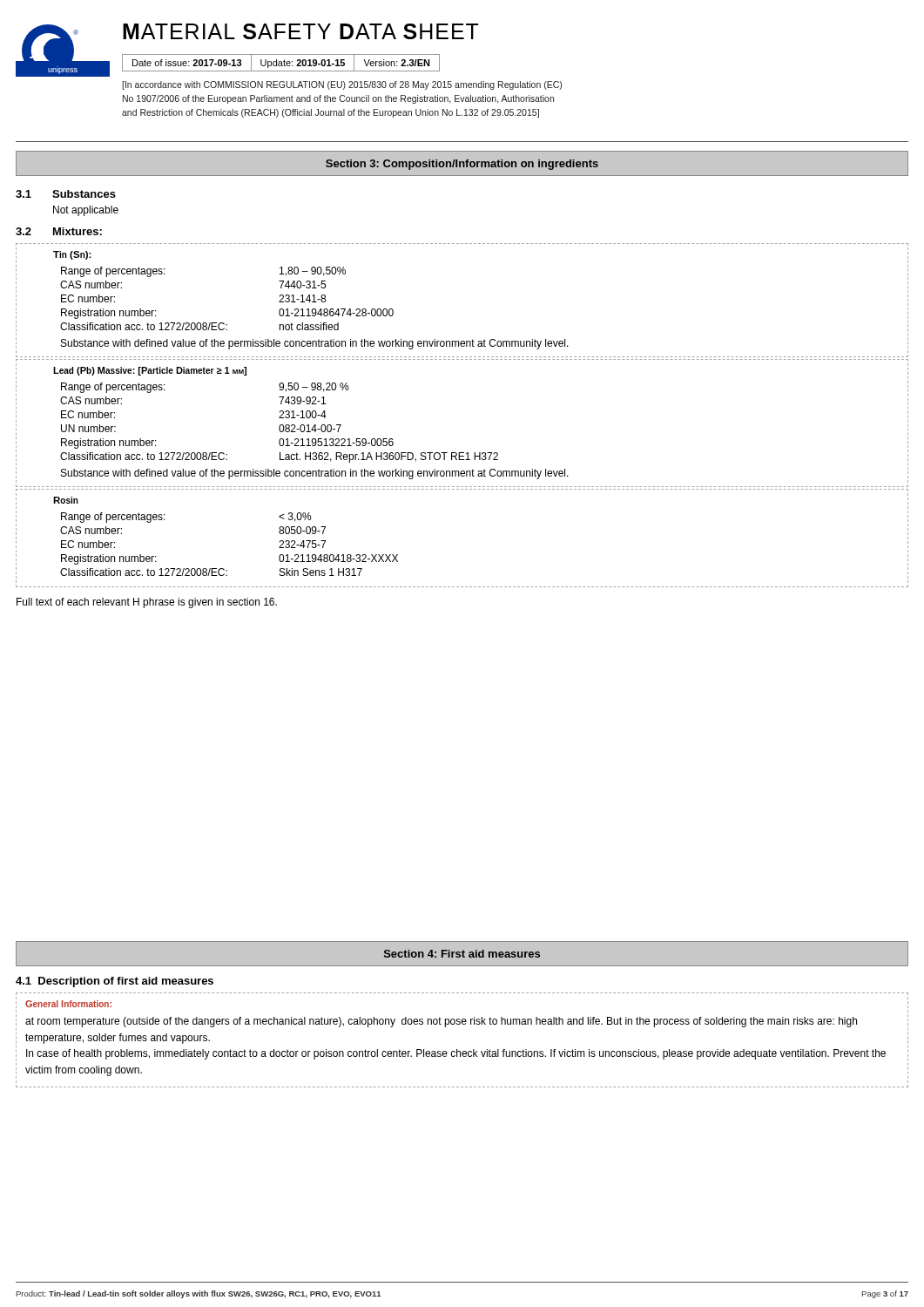The height and width of the screenshot is (1307, 924).
Task: Locate the text "General Information:"
Action: pos(69,1004)
